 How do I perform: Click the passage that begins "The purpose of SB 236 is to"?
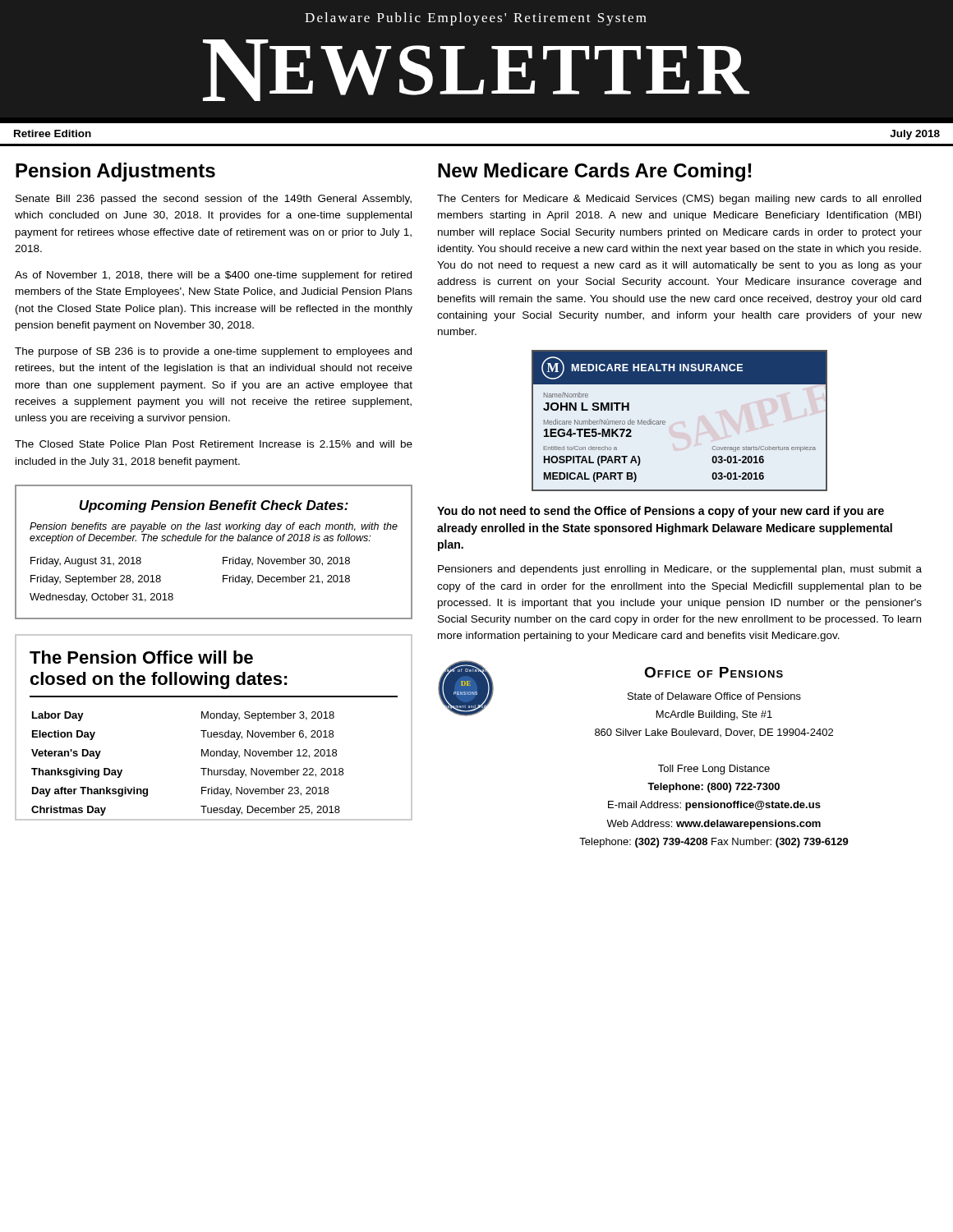pos(214,385)
